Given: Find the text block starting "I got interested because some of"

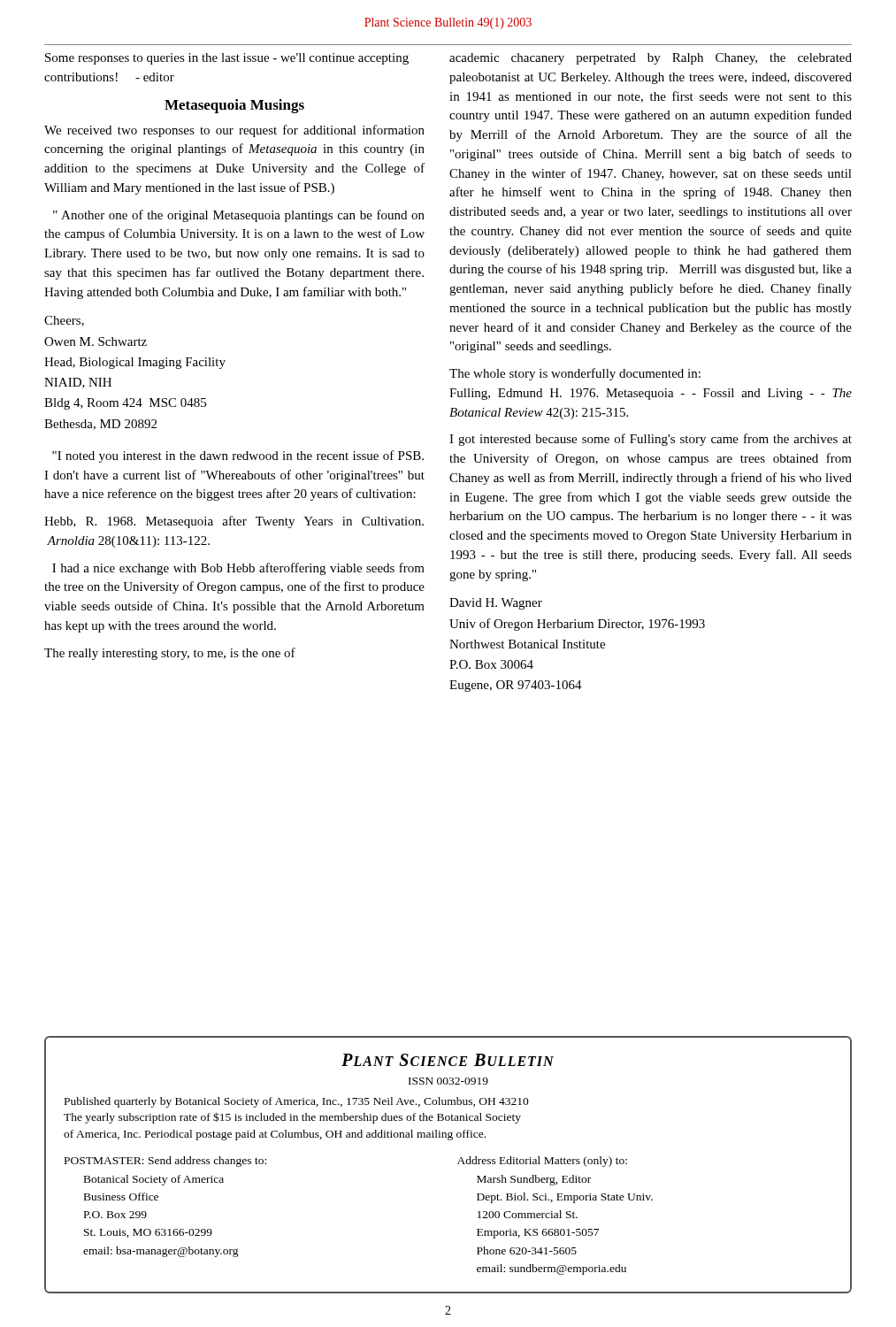Looking at the screenshot, I should (651, 507).
